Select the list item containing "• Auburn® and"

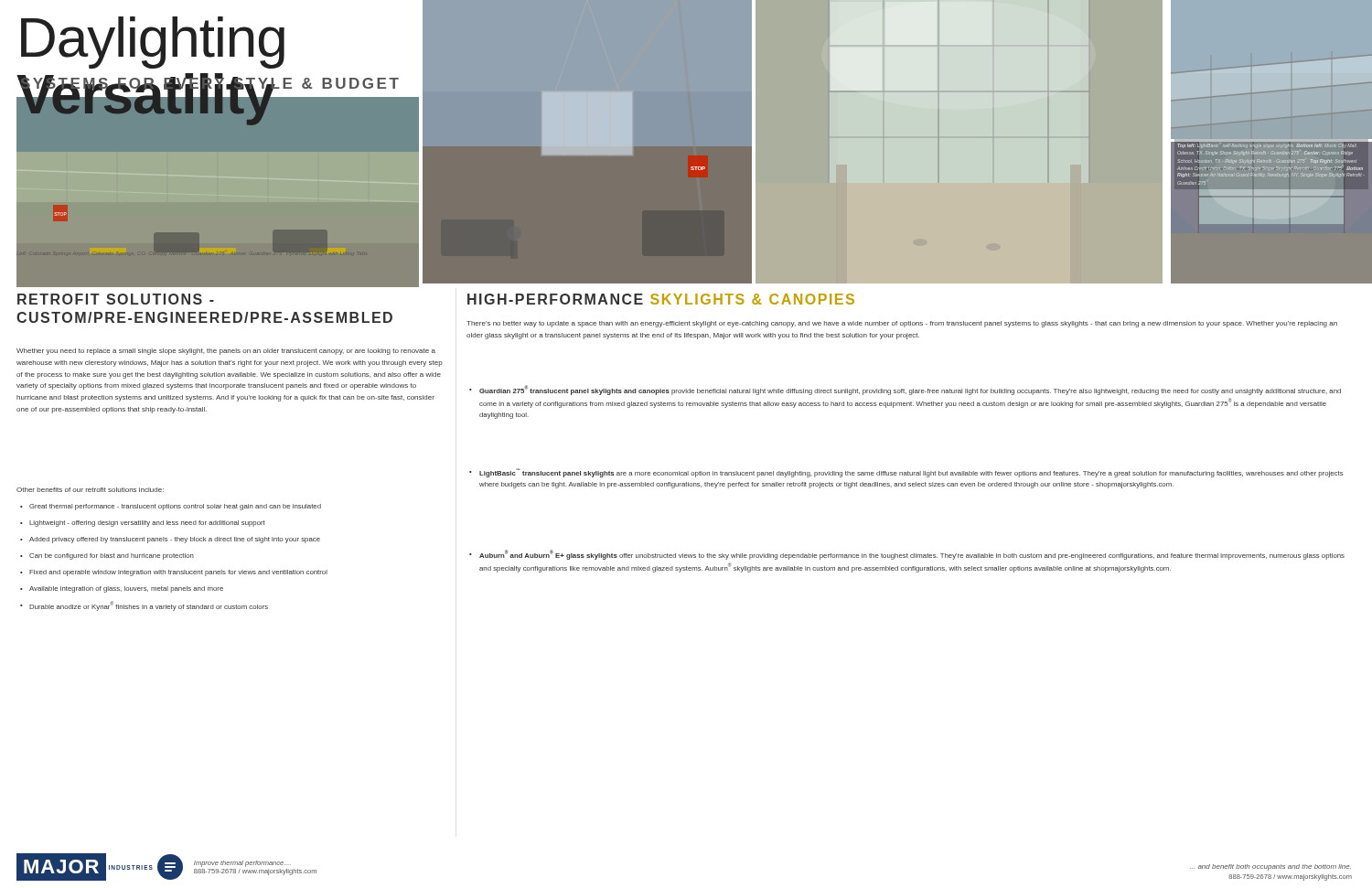tap(909, 562)
